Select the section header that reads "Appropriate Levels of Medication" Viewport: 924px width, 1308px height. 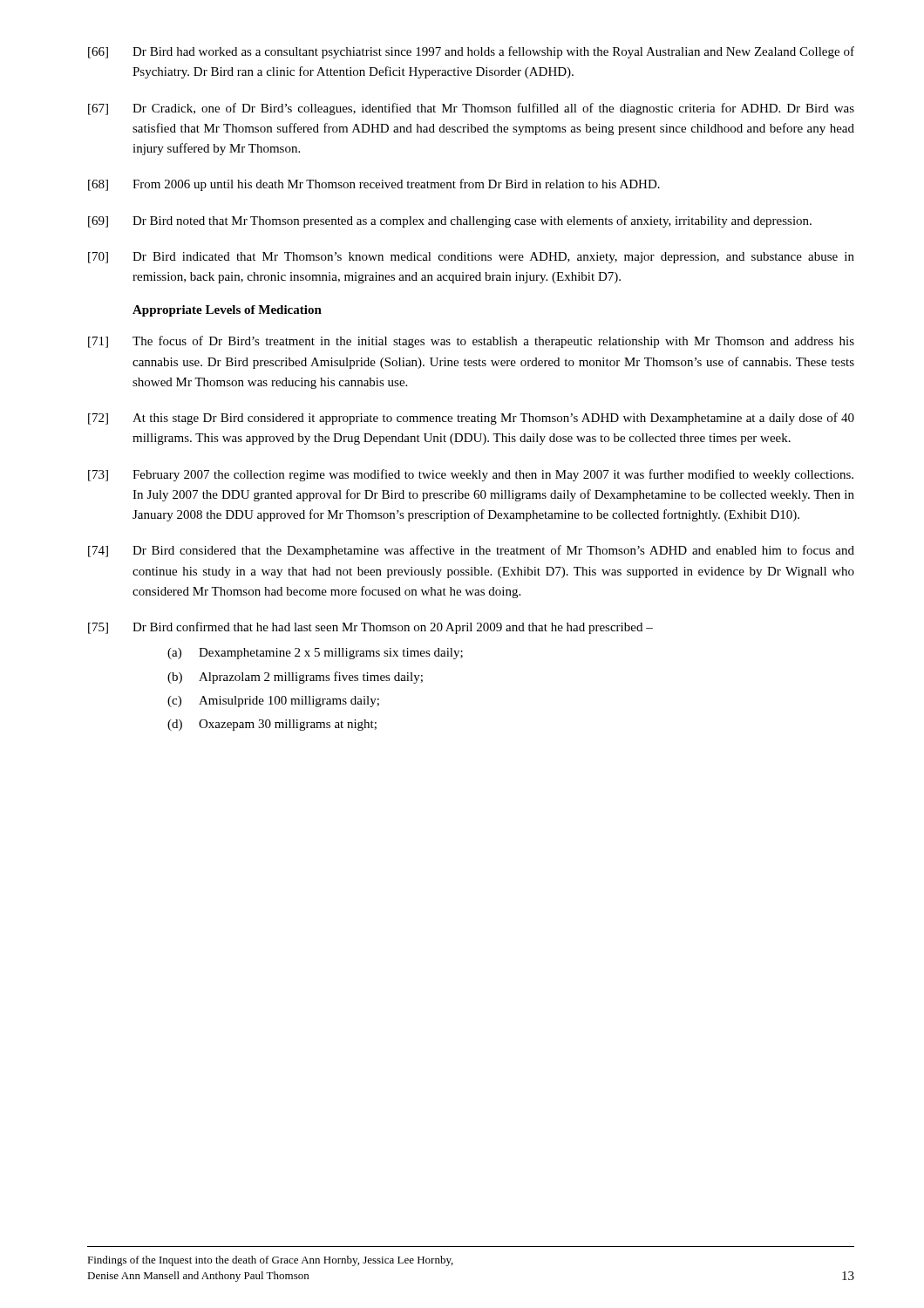coord(227,310)
